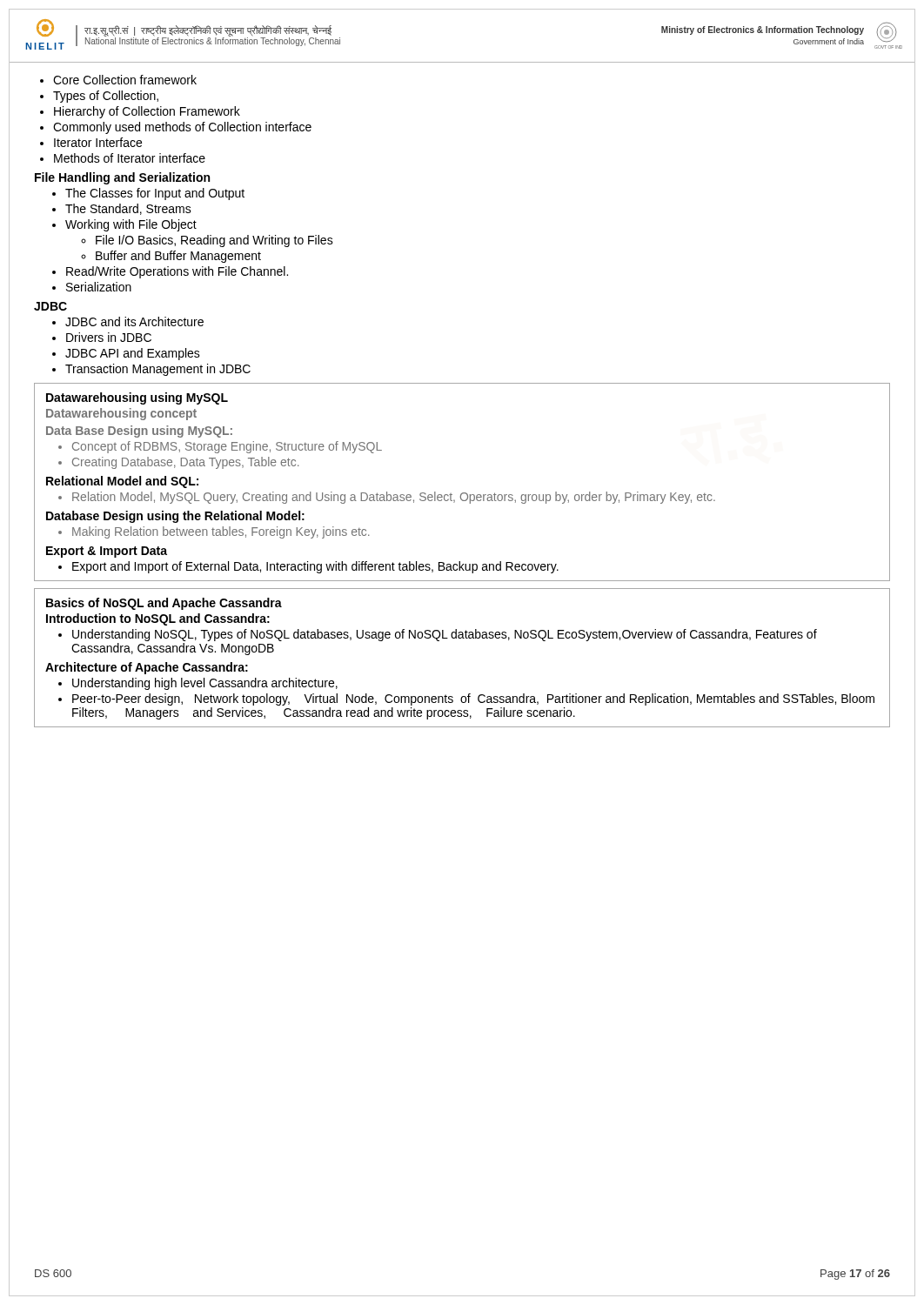Locate the list item with the text "The Classes for Input and Output"
This screenshot has width=924, height=1305.
pos(148,194)
